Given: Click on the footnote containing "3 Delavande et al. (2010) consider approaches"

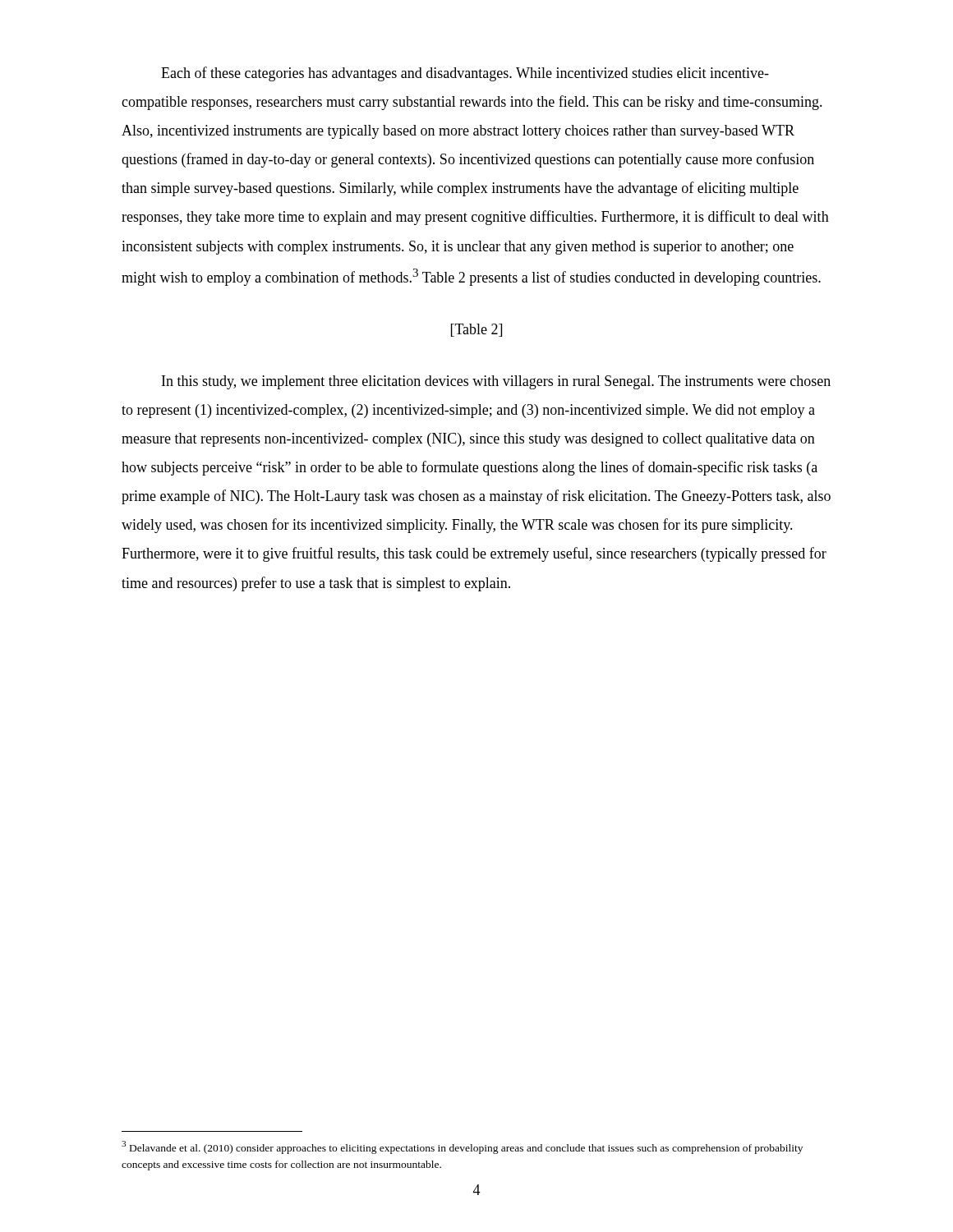Looking at the screenshot, I should 462,1154.
